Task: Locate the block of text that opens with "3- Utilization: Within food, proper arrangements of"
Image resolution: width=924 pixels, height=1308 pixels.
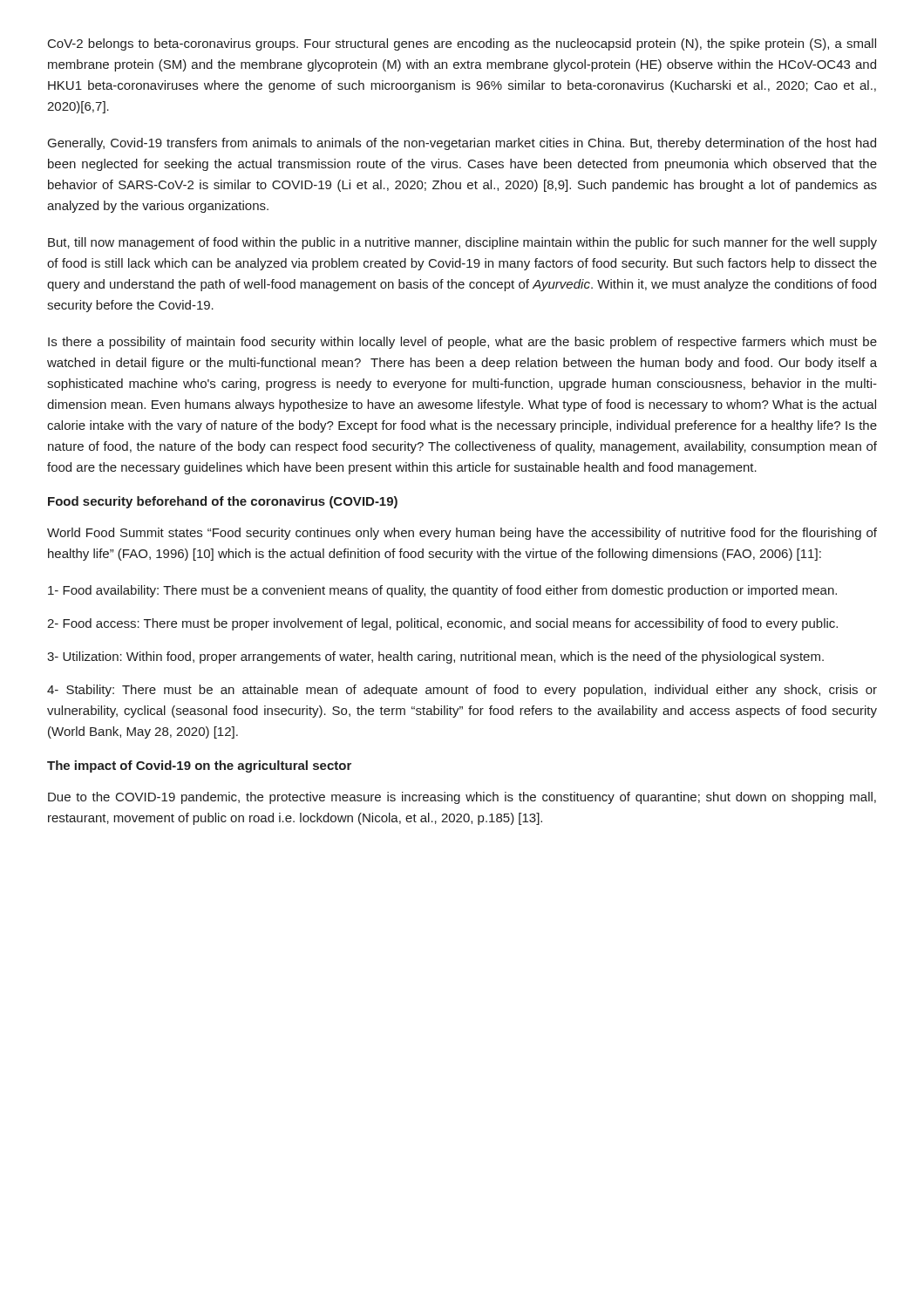Action: click(436, 656)
